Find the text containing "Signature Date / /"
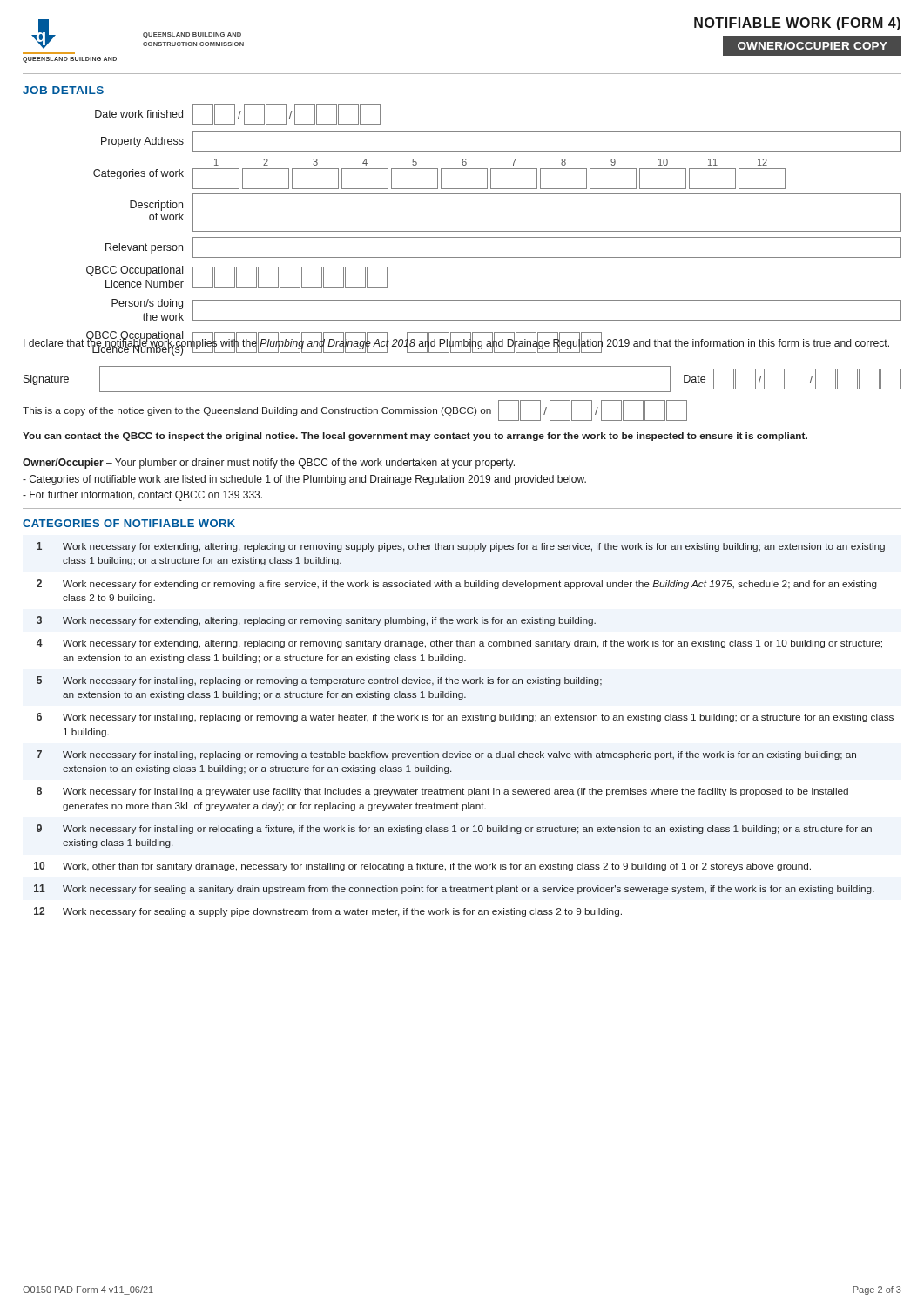Viewport: 924px width, 1307px height. (462, 379)
